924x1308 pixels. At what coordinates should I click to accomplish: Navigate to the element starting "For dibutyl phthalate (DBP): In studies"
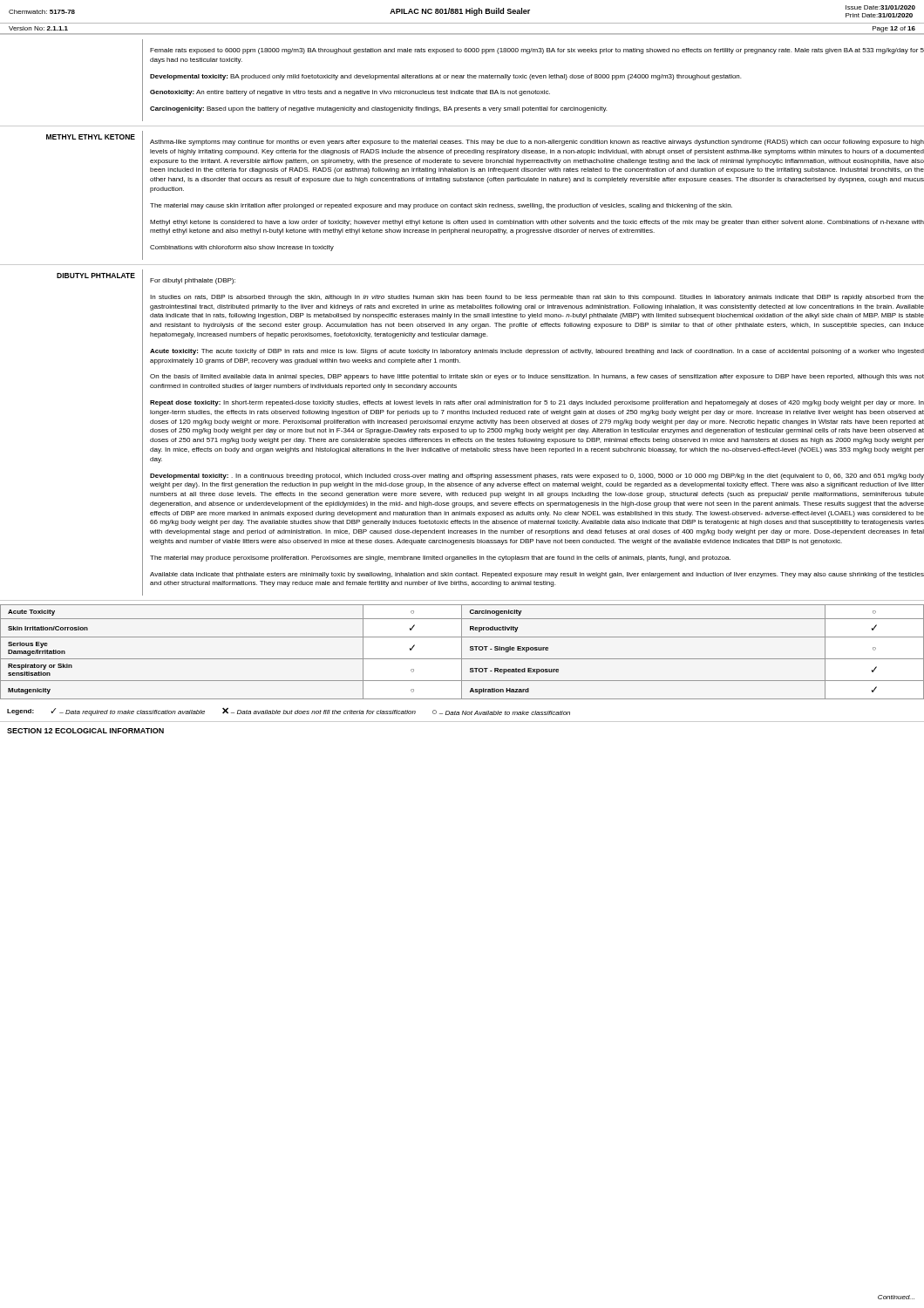point(537,433)
